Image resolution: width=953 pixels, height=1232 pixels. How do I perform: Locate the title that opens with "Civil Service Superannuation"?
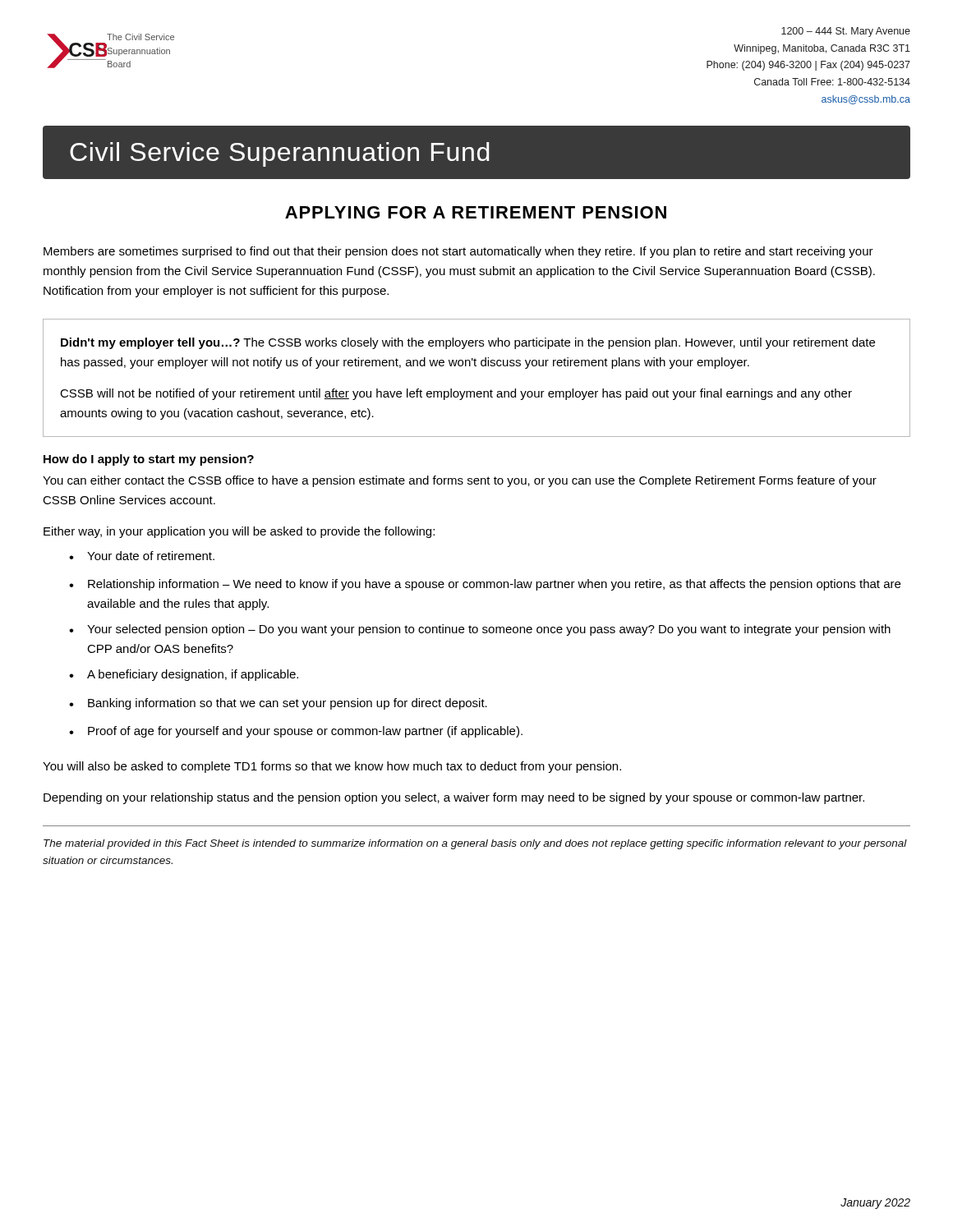280,152
